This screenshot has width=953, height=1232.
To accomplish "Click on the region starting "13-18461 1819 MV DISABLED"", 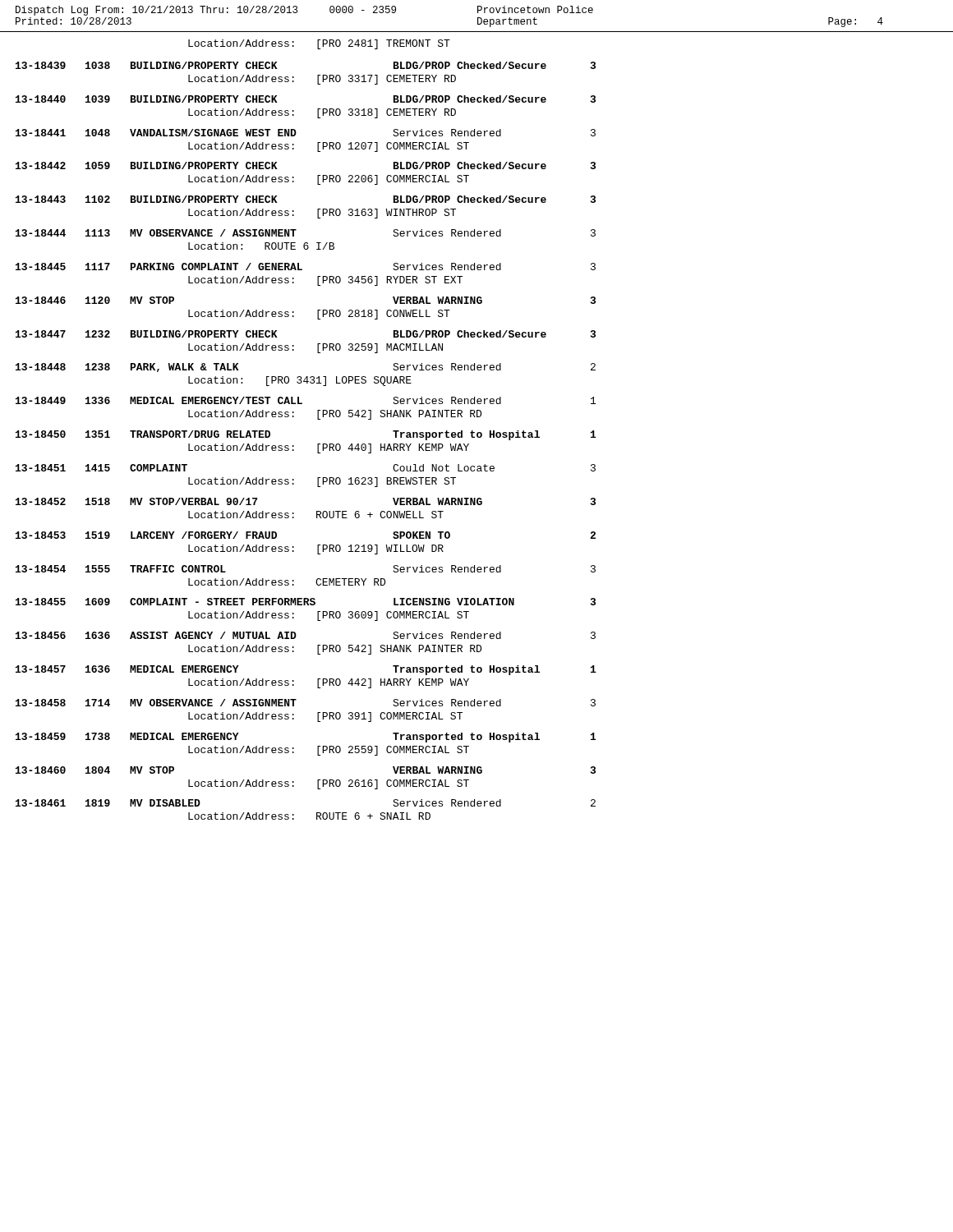I will [x=37, y=803].
